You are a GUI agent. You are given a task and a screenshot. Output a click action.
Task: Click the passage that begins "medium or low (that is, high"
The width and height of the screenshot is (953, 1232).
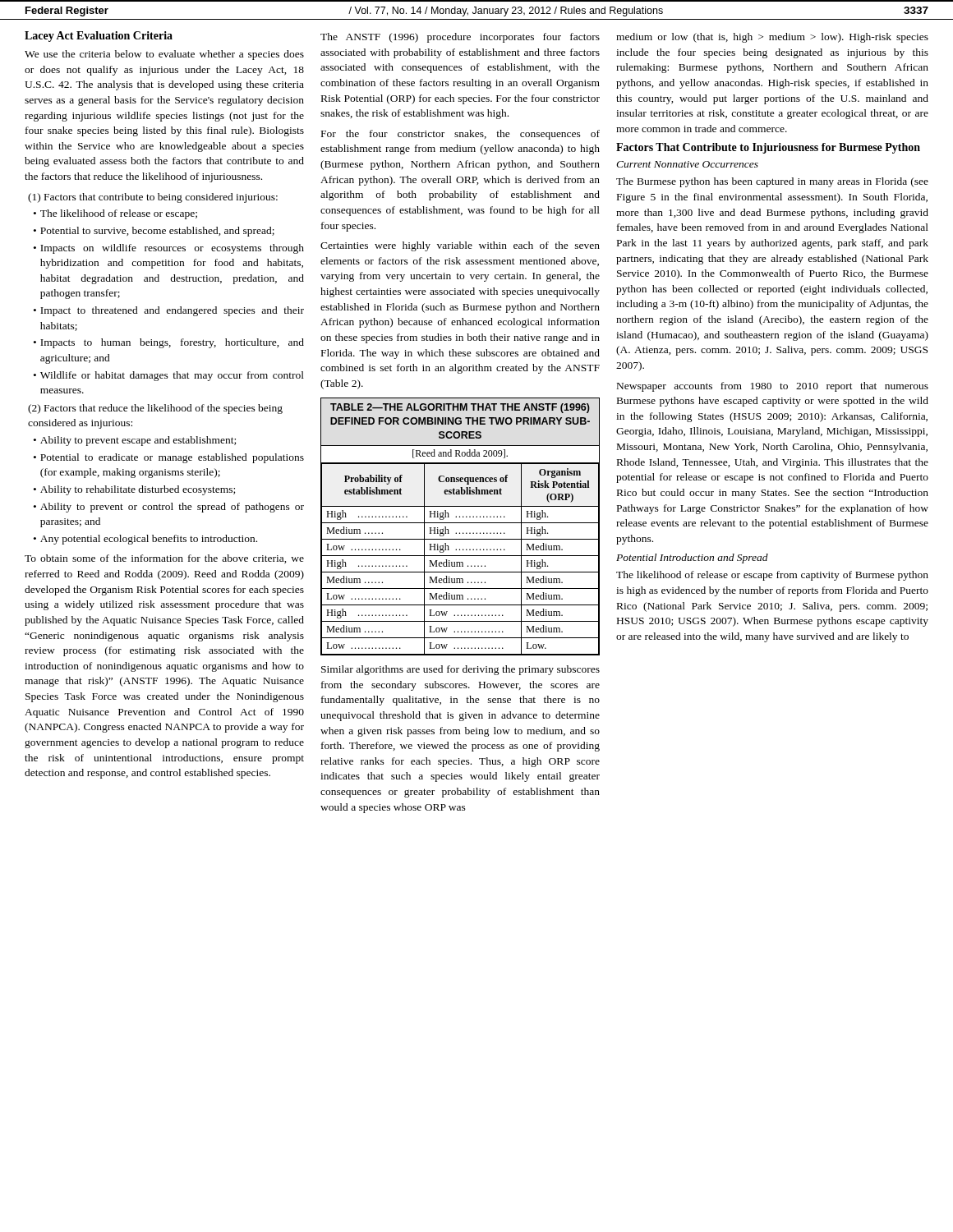click(772, 83)
